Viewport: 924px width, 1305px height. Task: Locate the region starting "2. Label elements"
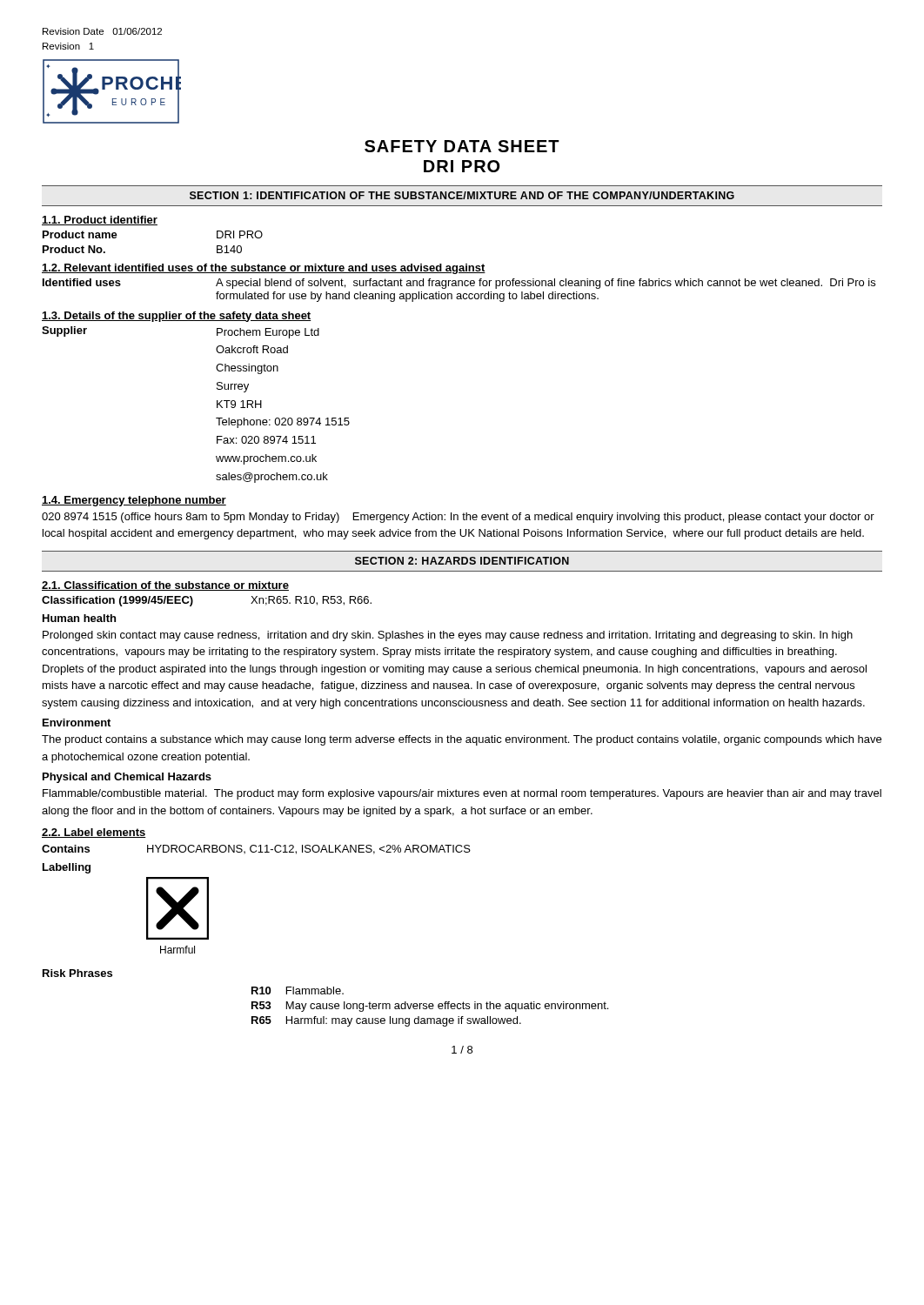click(94, 832)
